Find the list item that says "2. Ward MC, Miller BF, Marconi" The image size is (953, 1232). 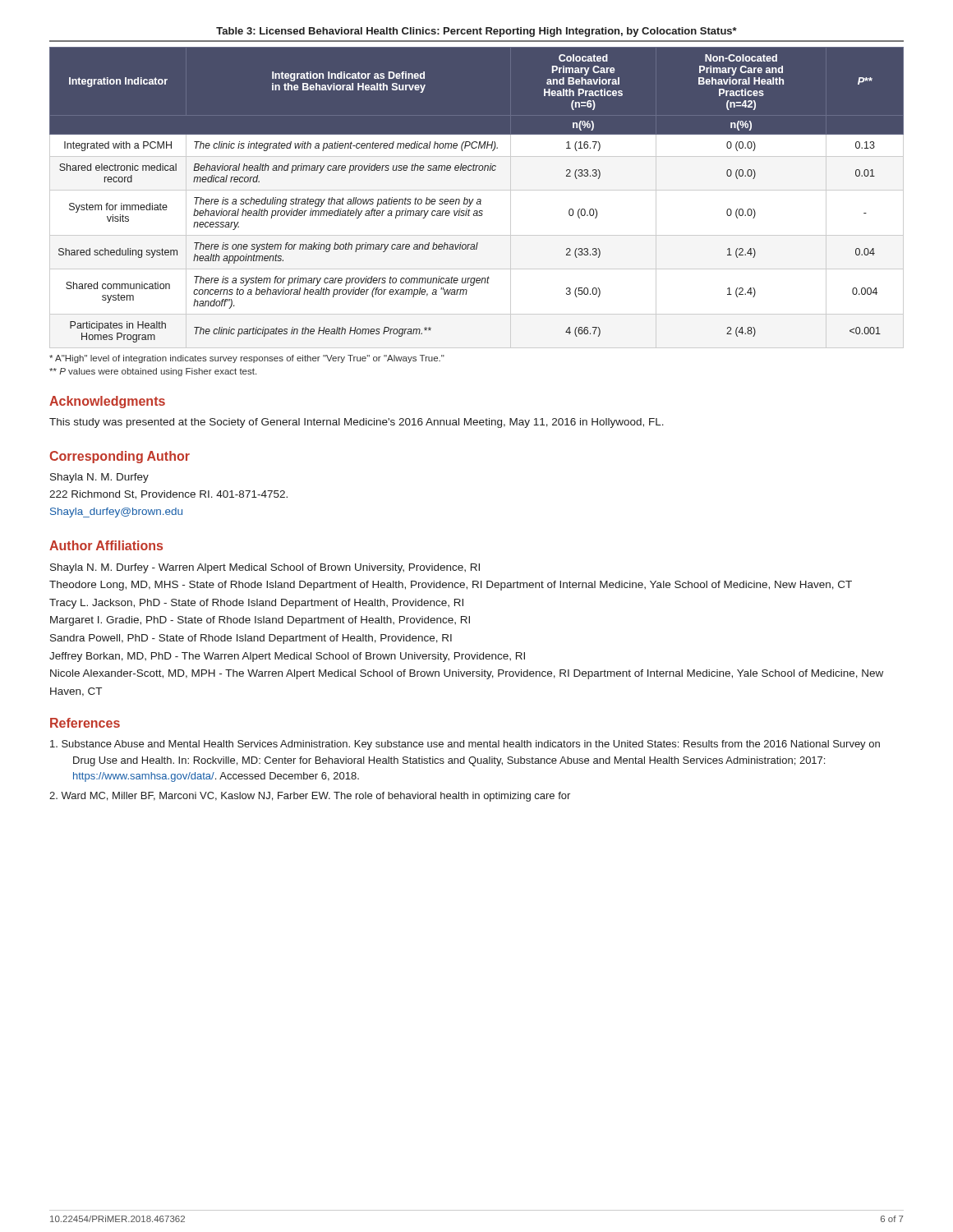pos(310,795)
